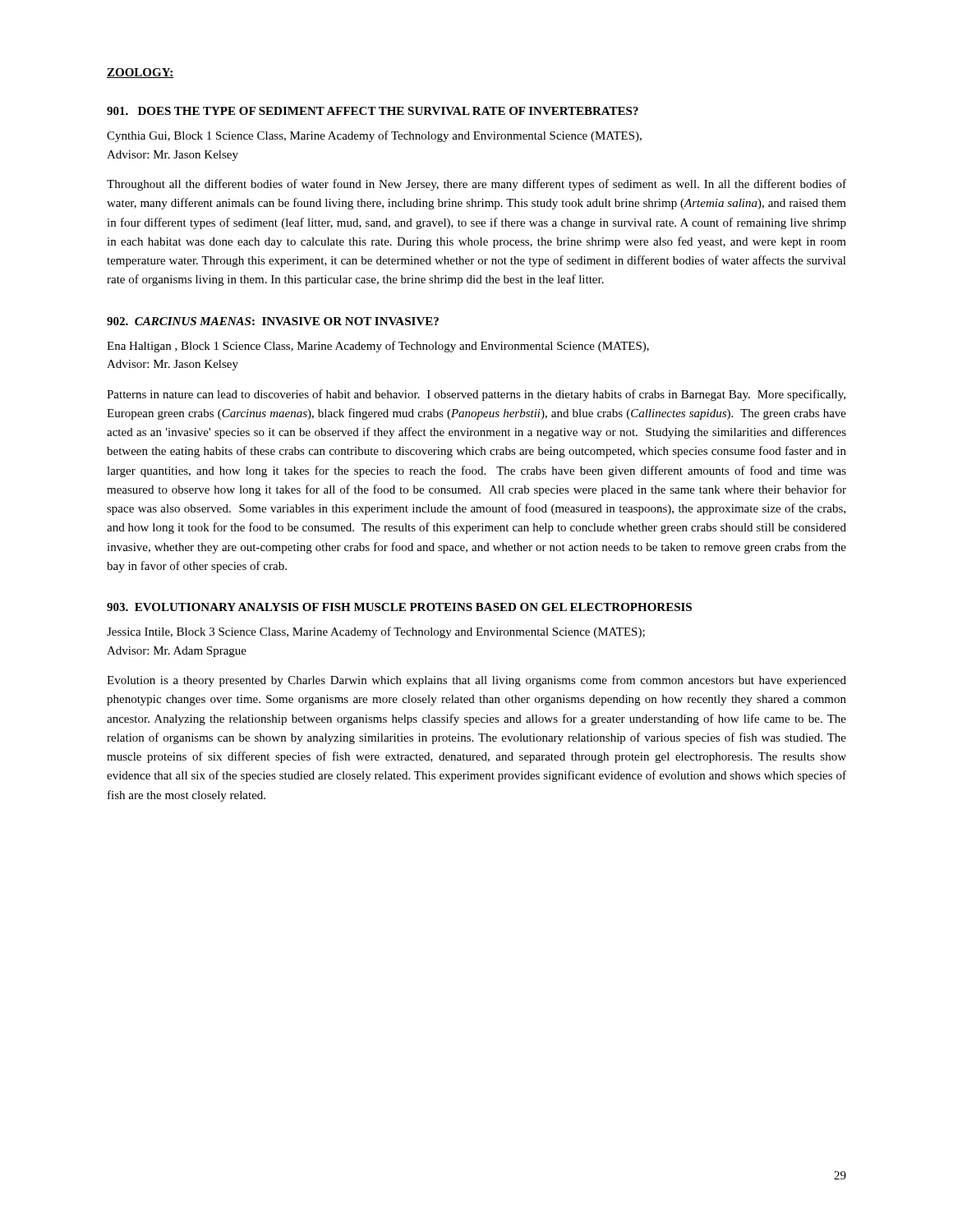This screenshot has height=1232, width=953.
Task: Select the section header that reads "903. EVOLUTIONARY ANALYSIS OF"
Action: click(400, 607)
